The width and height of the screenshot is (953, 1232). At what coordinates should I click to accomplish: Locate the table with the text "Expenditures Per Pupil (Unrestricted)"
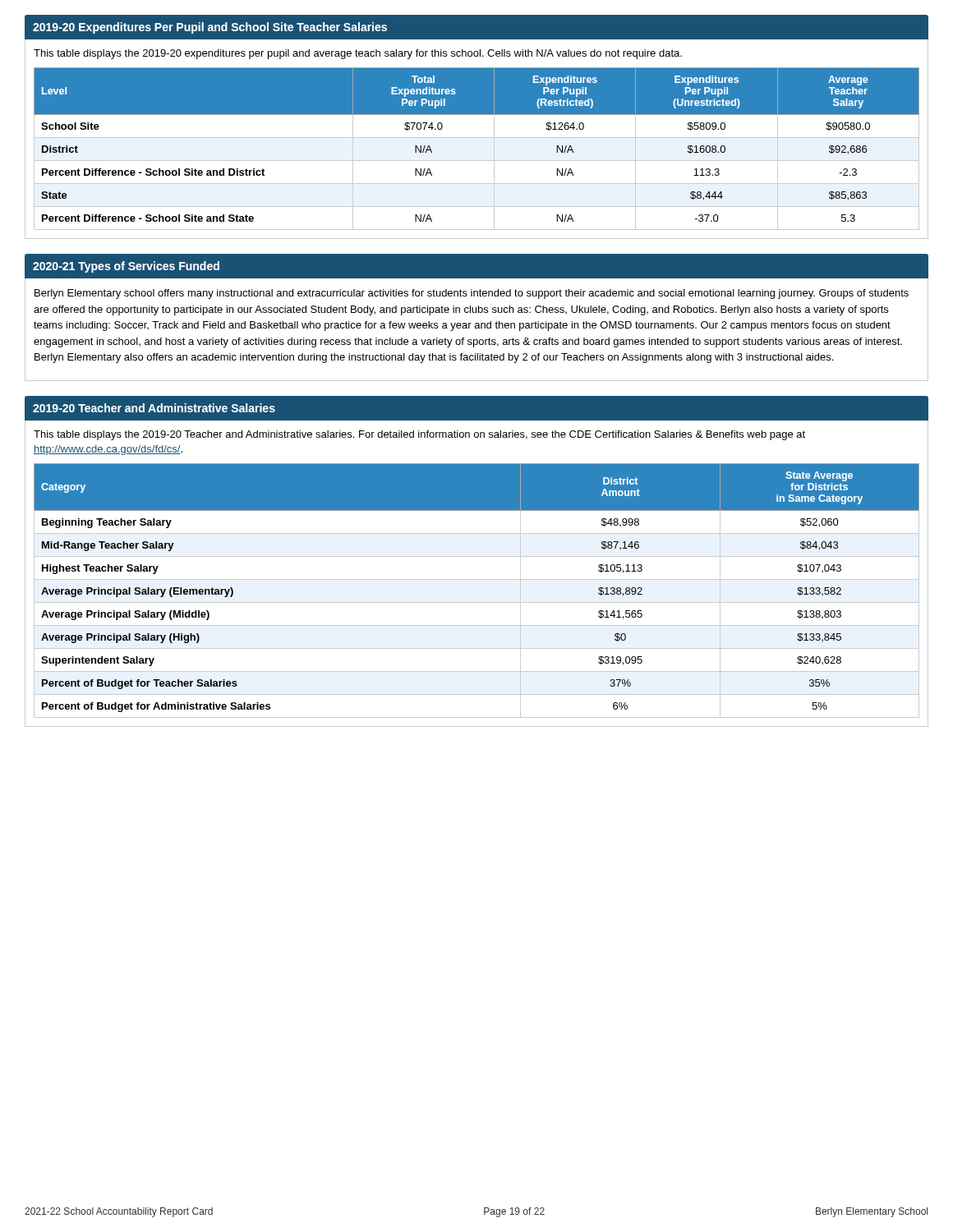point(476,149)
